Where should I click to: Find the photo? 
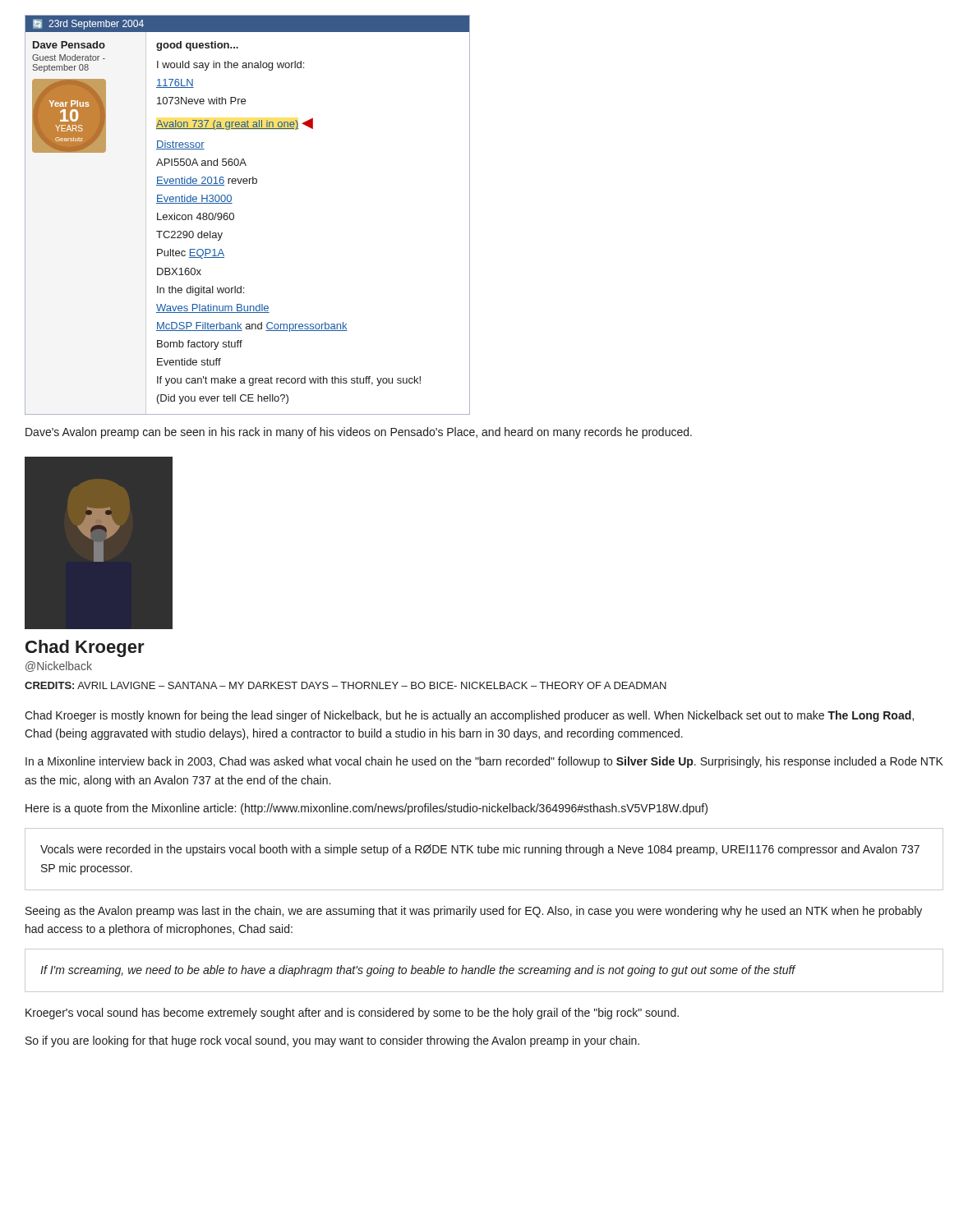[x=484, y=544]
